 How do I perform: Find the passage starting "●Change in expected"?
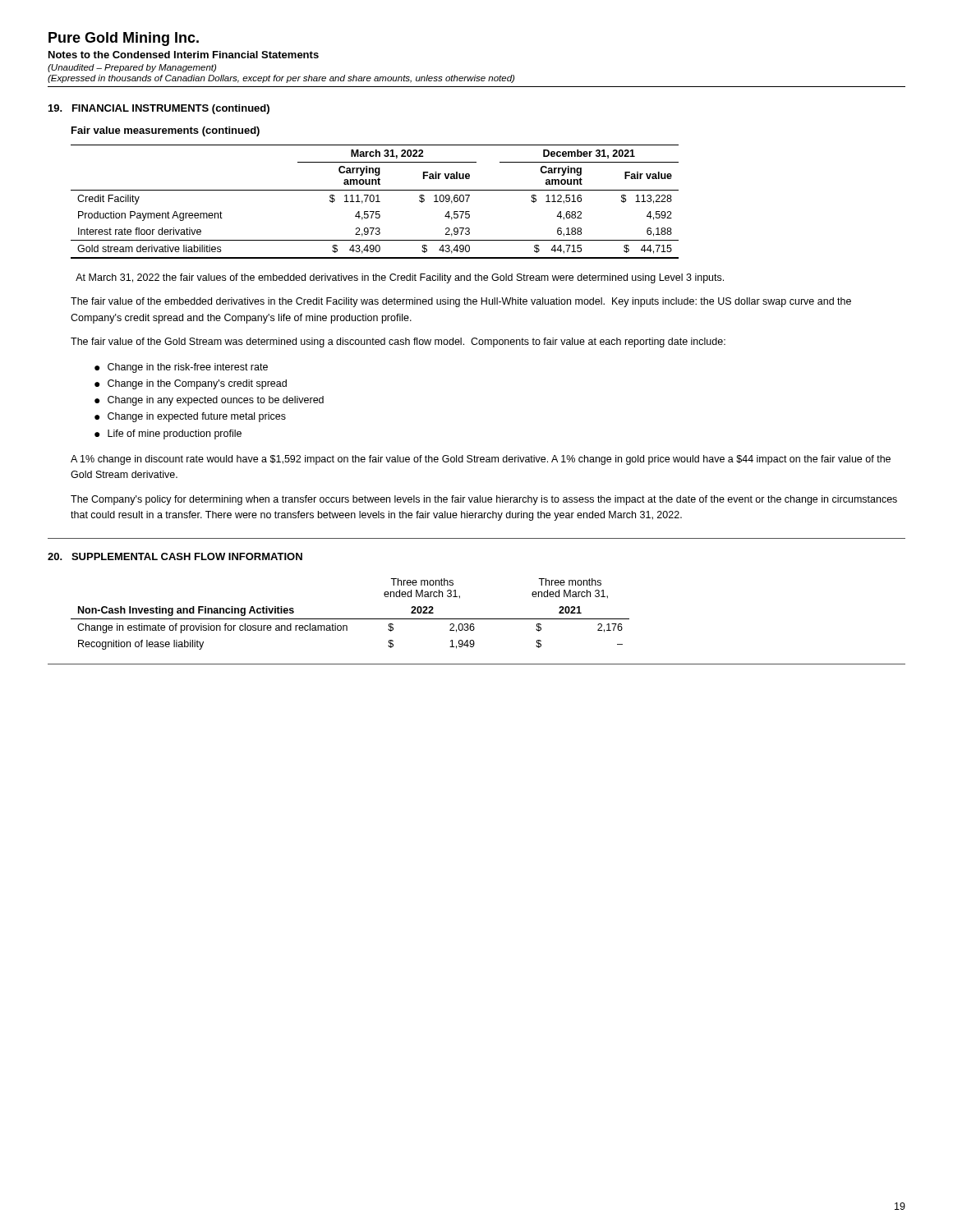click(x=190, y=417)
